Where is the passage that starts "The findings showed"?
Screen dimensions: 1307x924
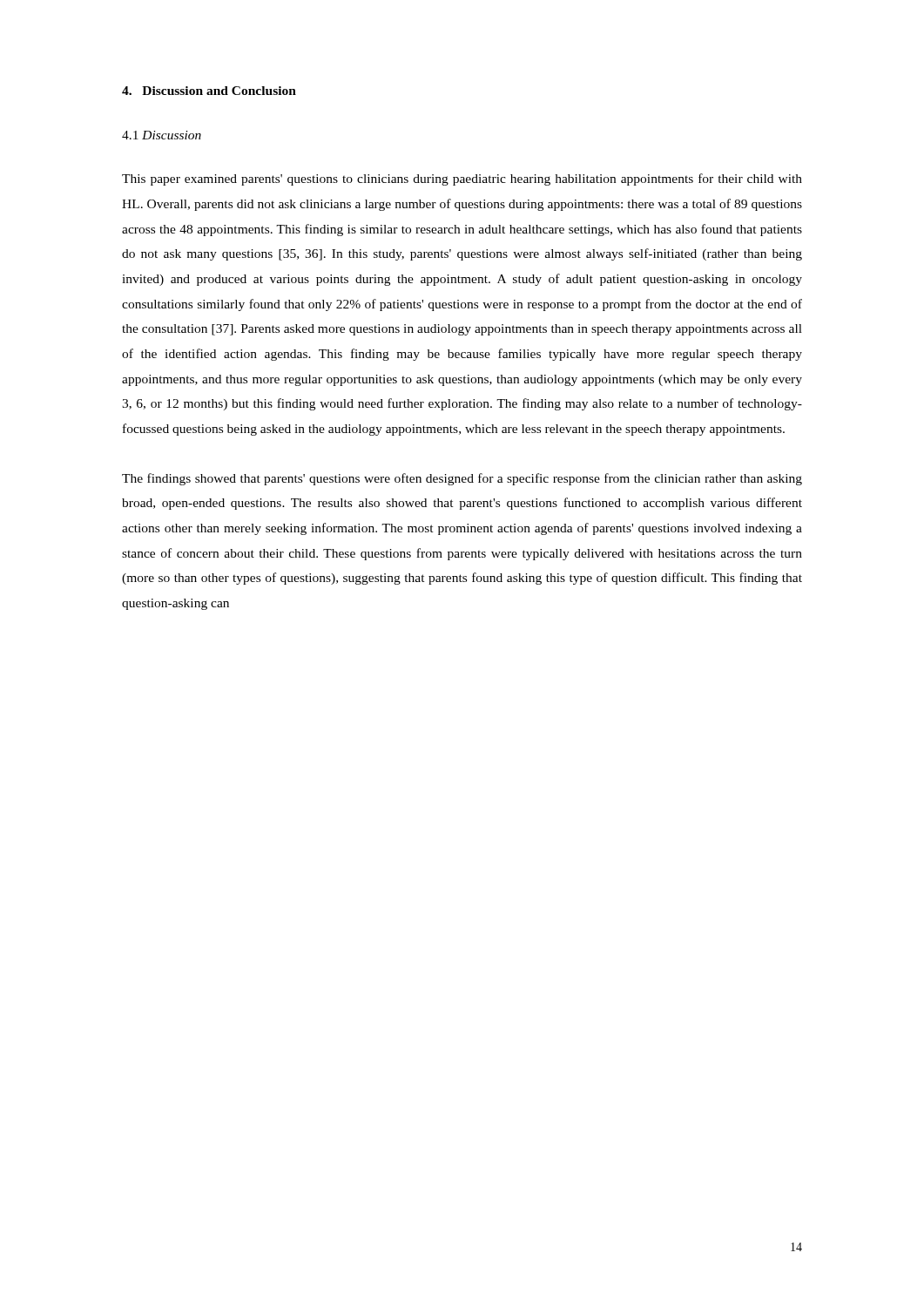pyautogui.click(x=462, y=540)
